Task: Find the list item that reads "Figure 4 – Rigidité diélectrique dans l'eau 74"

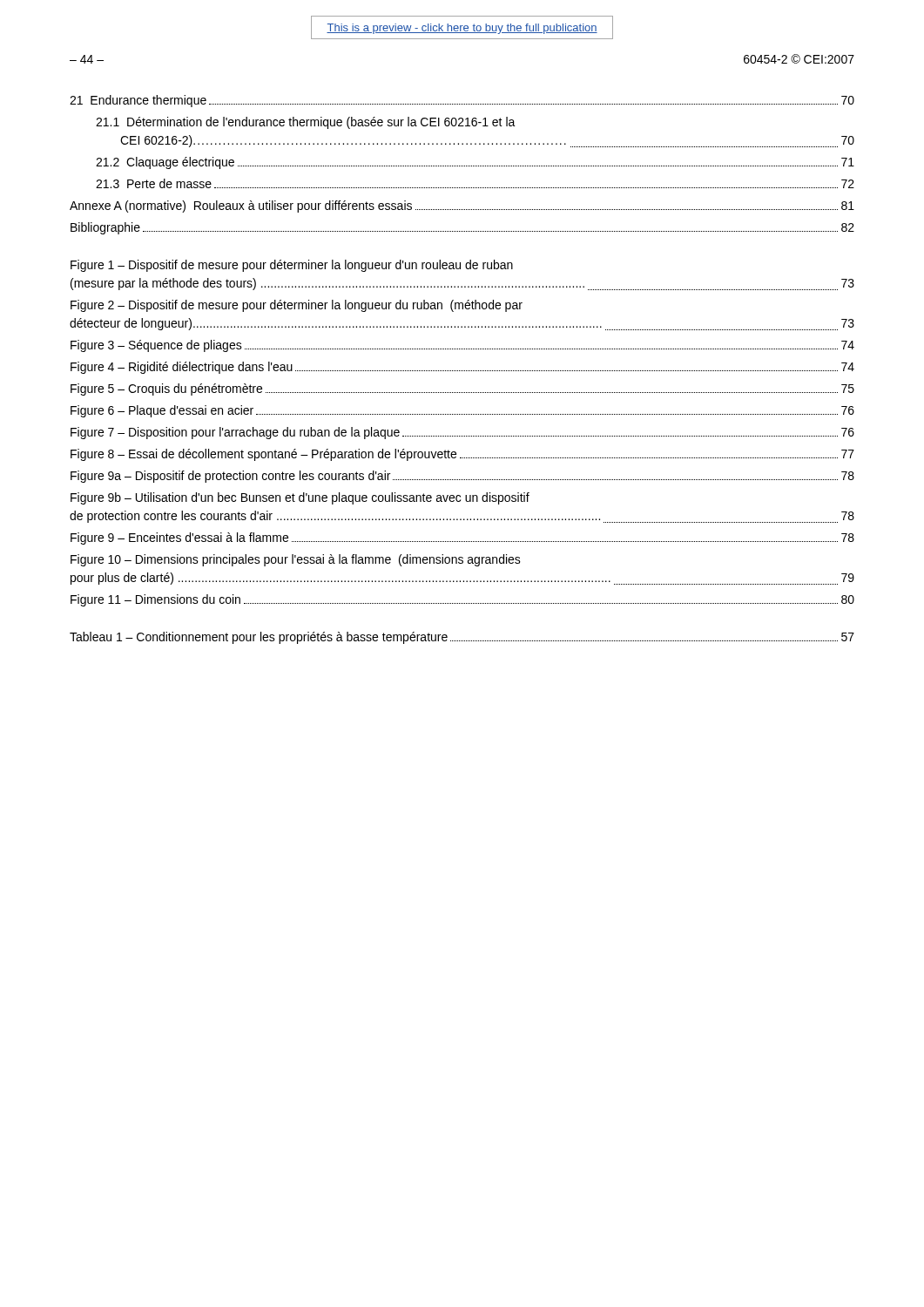Action: coord(462,367)
